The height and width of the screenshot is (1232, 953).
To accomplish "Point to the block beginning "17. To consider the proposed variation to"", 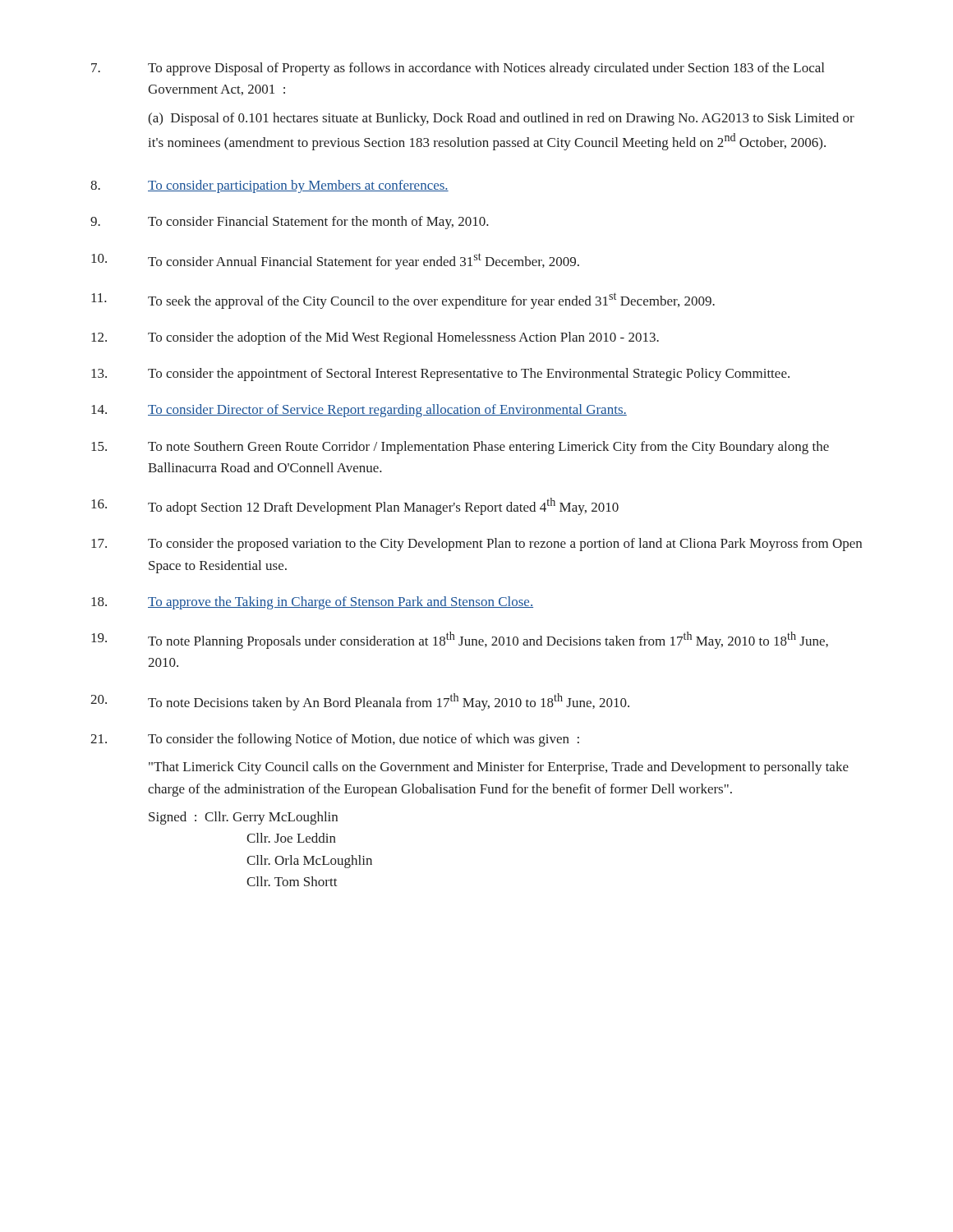I will tap(476, 555).
